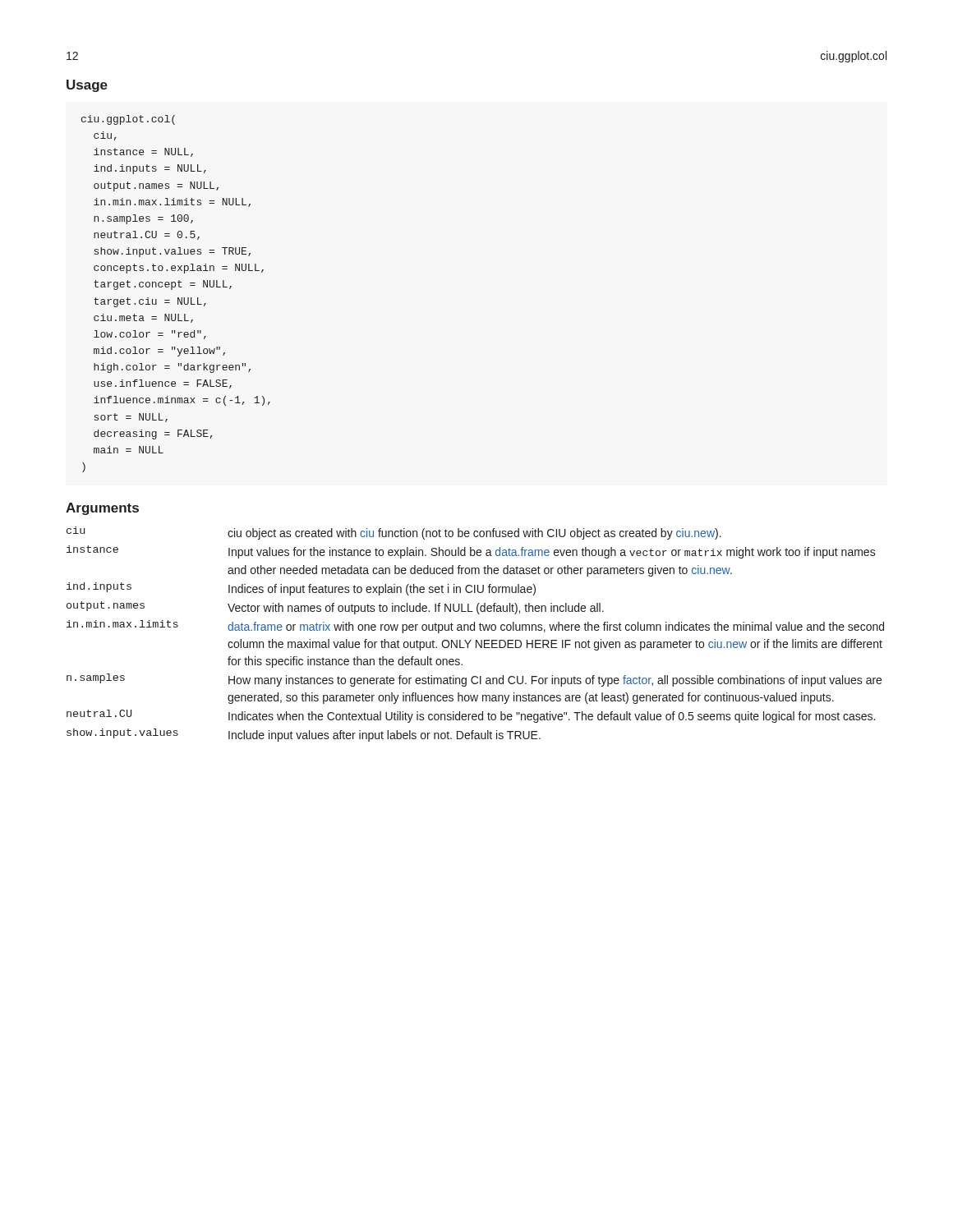The width and height of the screenshot is (953, 1232).
Task: Where is the passage that starts "neutral.CU Indicates when the"?
Action: (476, 716)
